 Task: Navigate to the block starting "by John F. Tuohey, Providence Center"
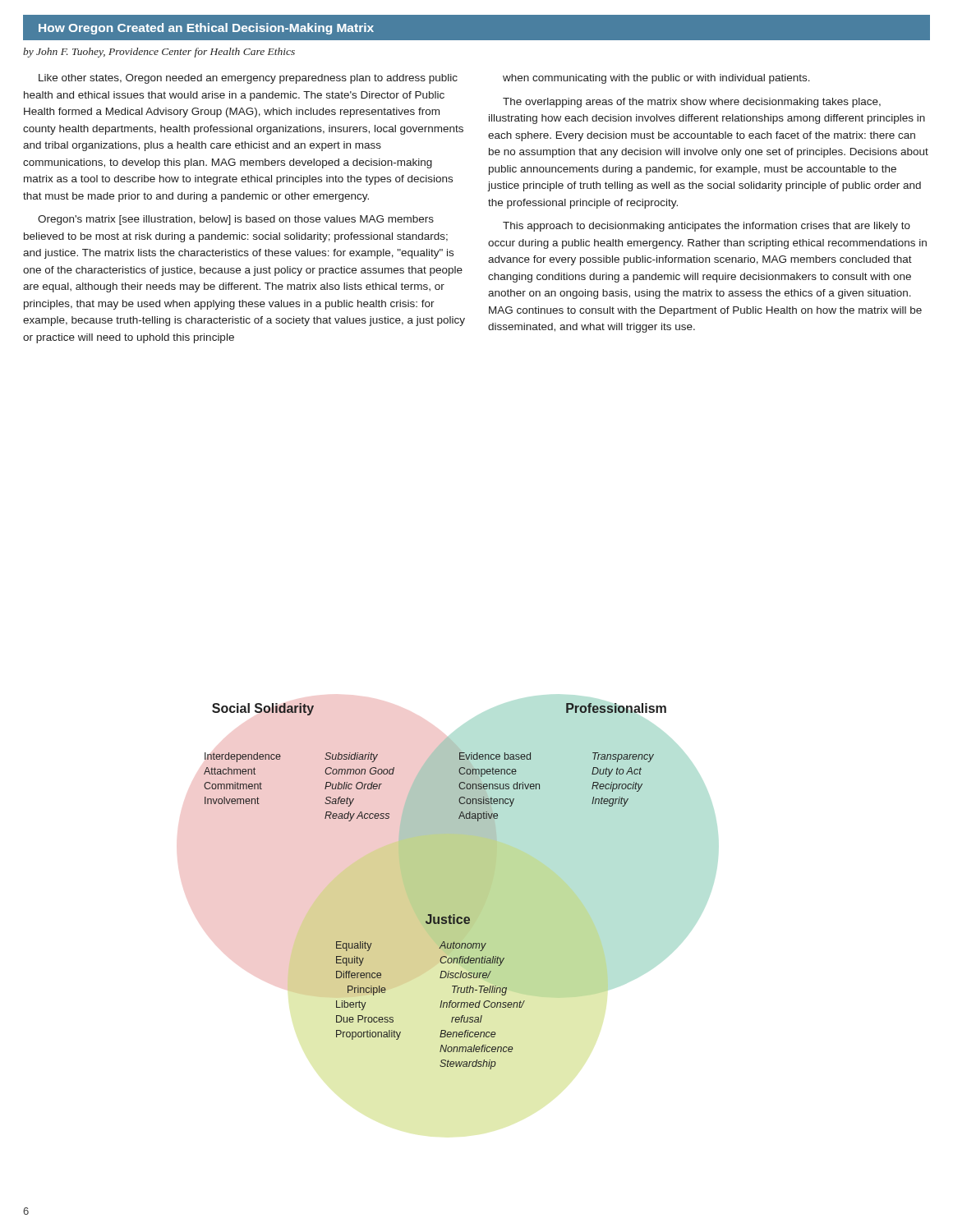(x=159, y=51)
